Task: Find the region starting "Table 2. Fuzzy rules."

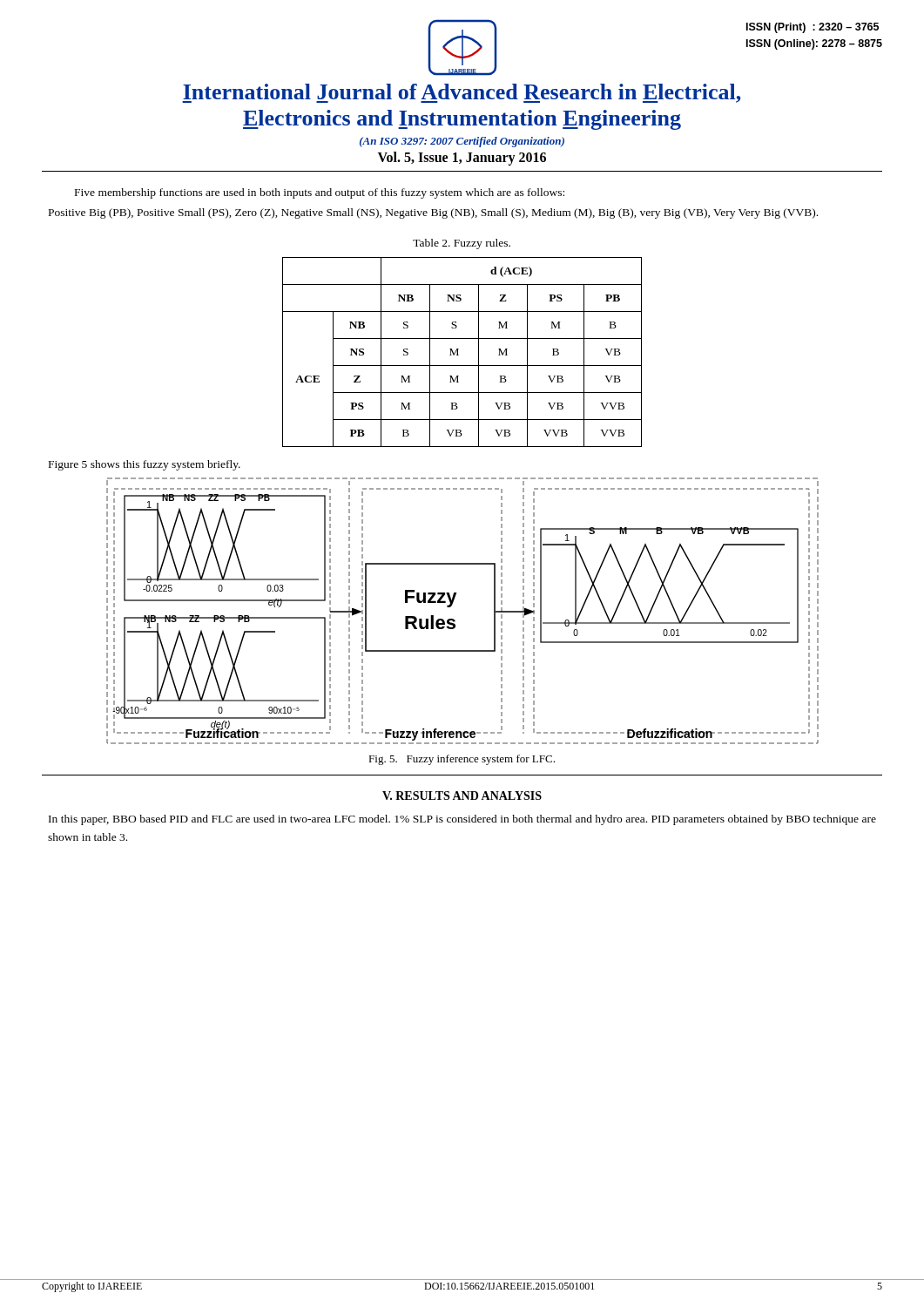Action: 462,243
